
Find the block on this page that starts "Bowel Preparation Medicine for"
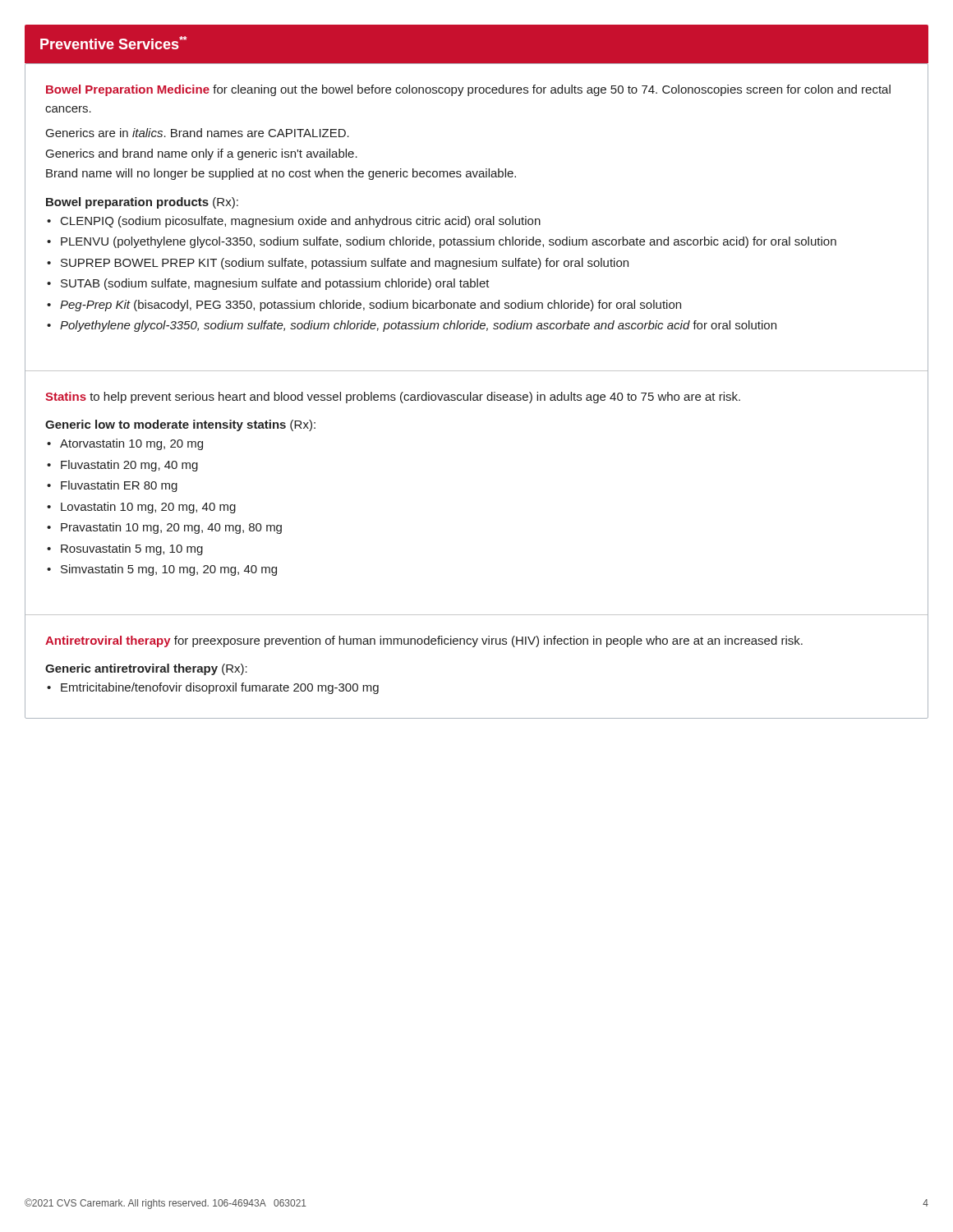(468, 98)
